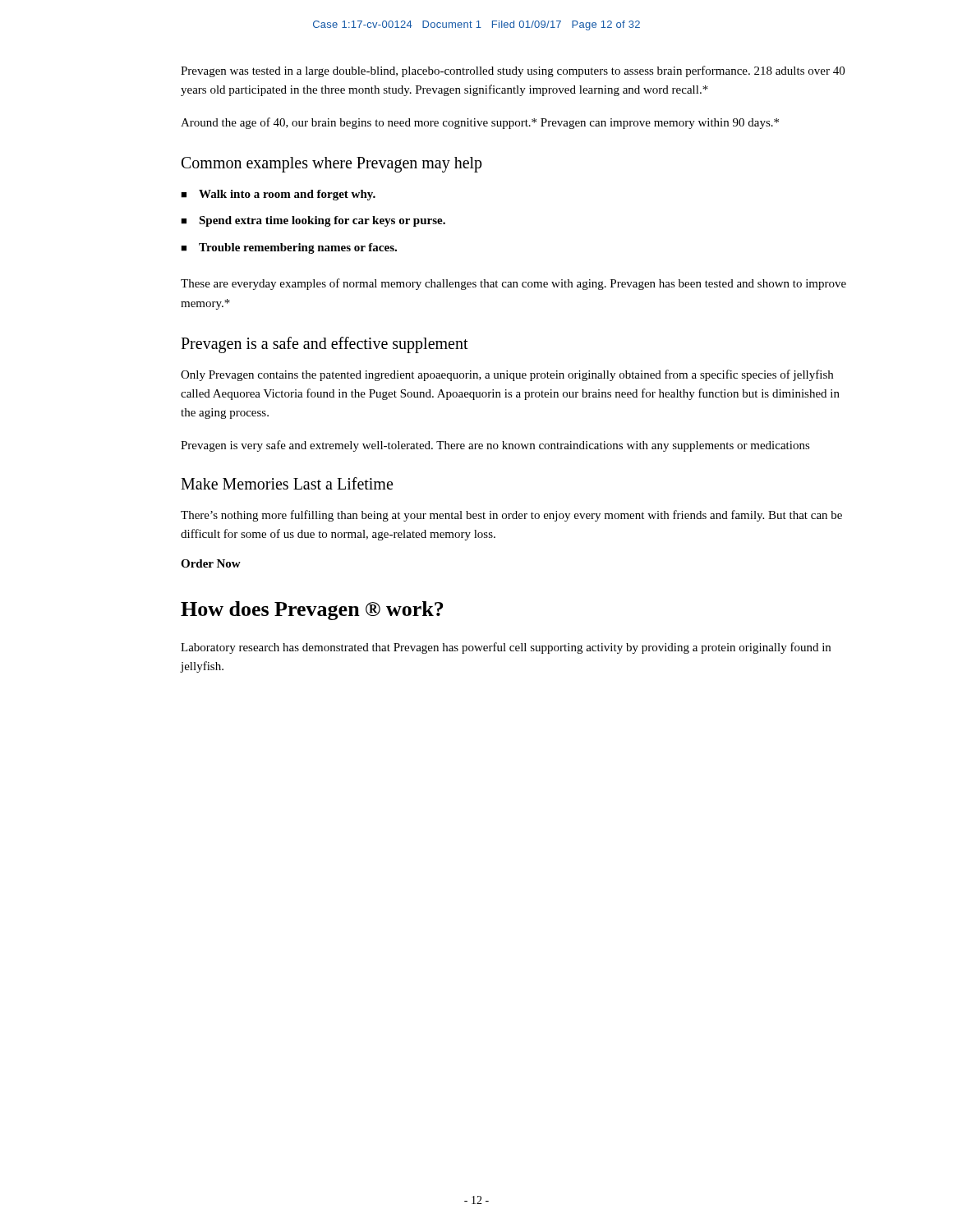Navigate to the passage starting "Only Prevagen contains"
This screenshot has height=1232, width=953.
(510, 393)
